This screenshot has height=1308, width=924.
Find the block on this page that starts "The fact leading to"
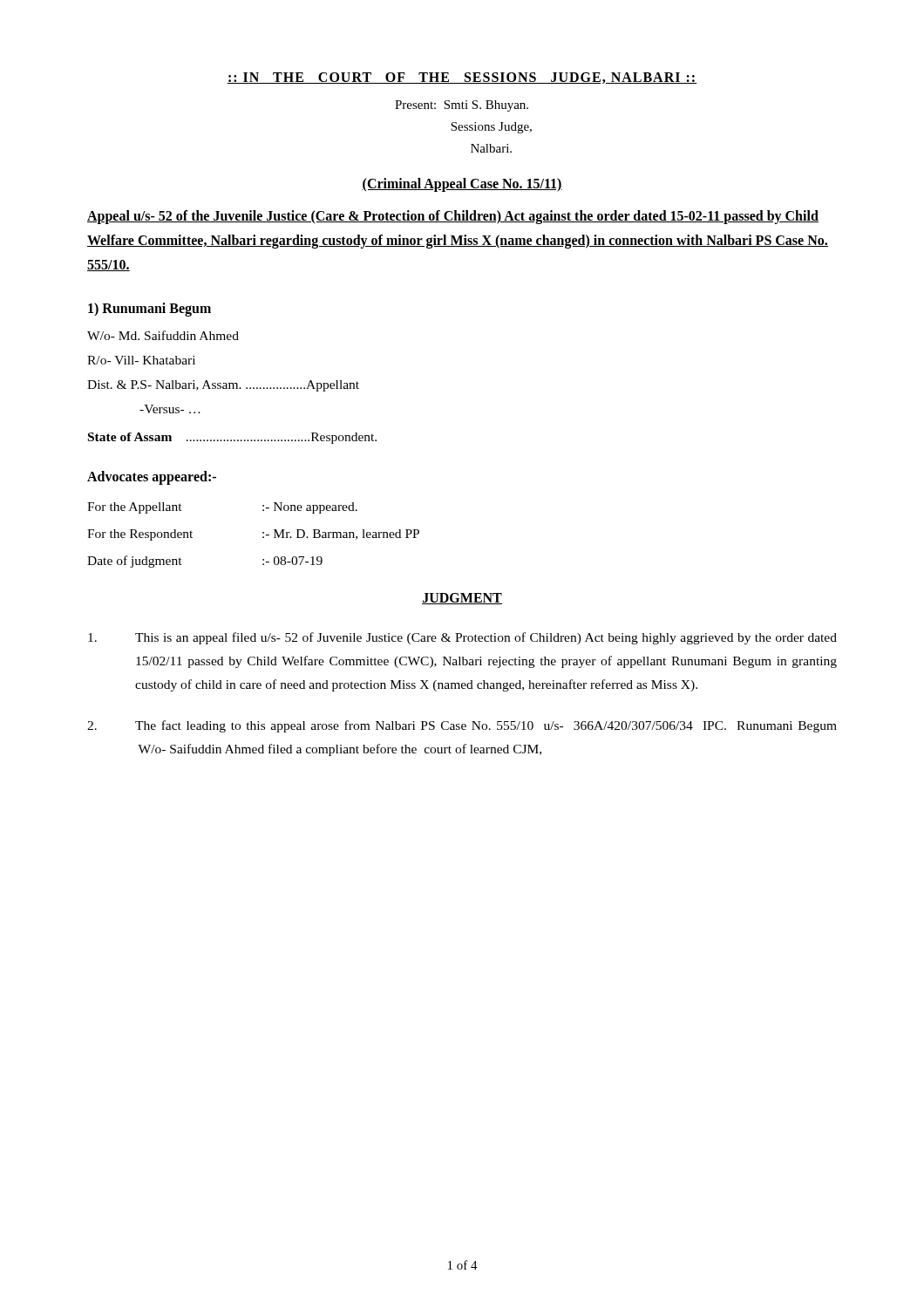[462, 737]
